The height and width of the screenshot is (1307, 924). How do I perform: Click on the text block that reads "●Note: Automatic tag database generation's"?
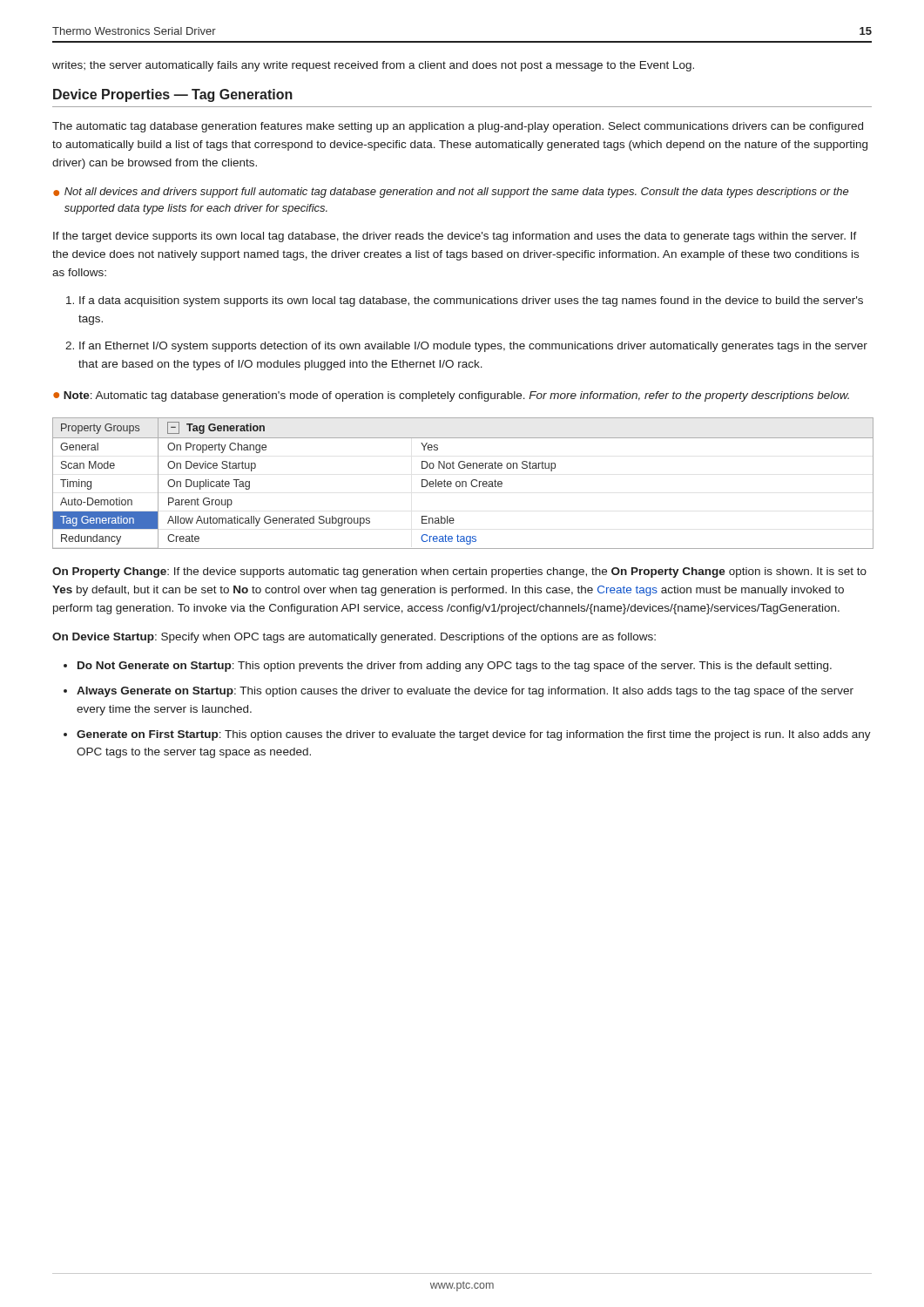tap(451, 394)
